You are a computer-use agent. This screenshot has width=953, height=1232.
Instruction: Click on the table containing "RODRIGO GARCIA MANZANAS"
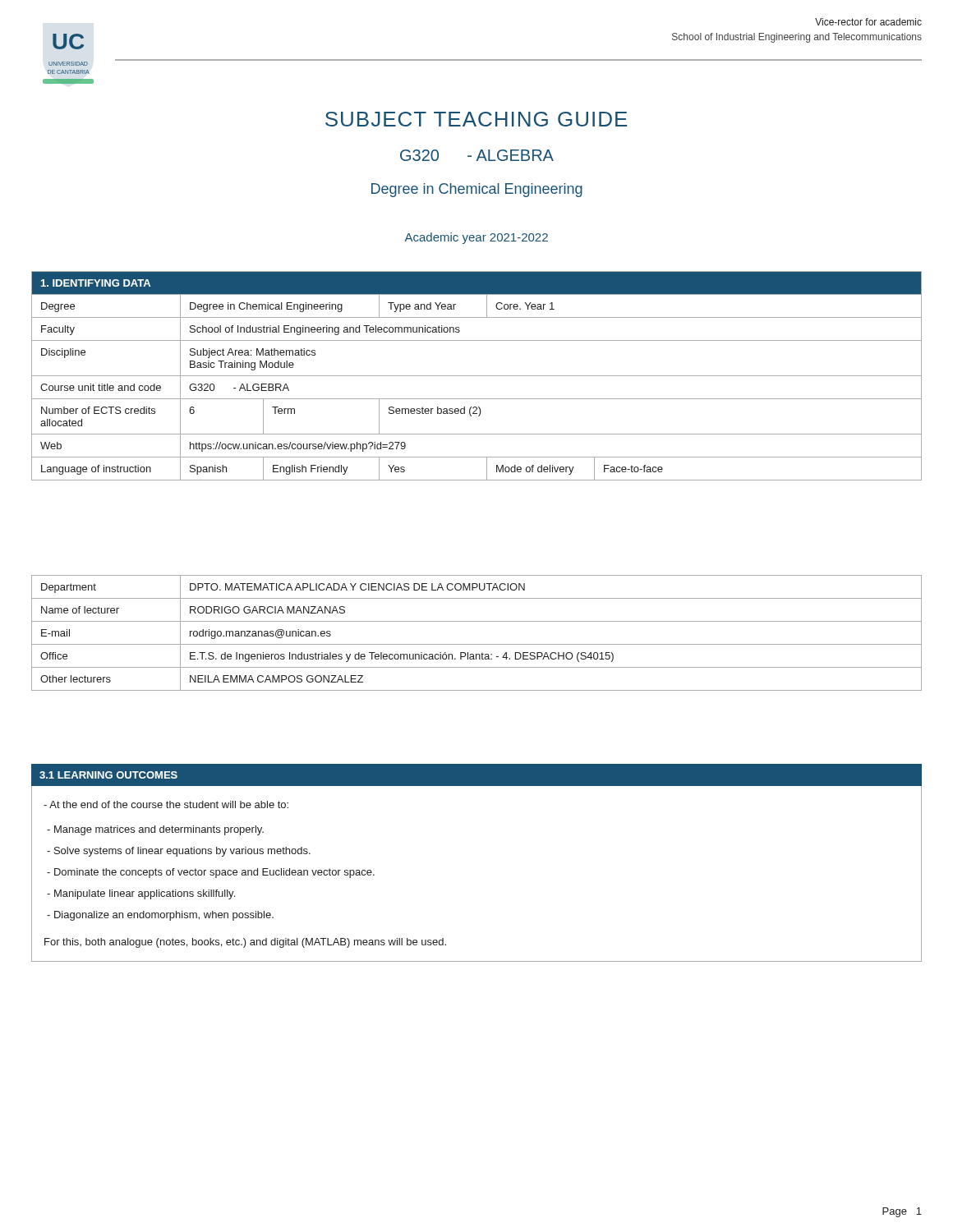[476, 633]
